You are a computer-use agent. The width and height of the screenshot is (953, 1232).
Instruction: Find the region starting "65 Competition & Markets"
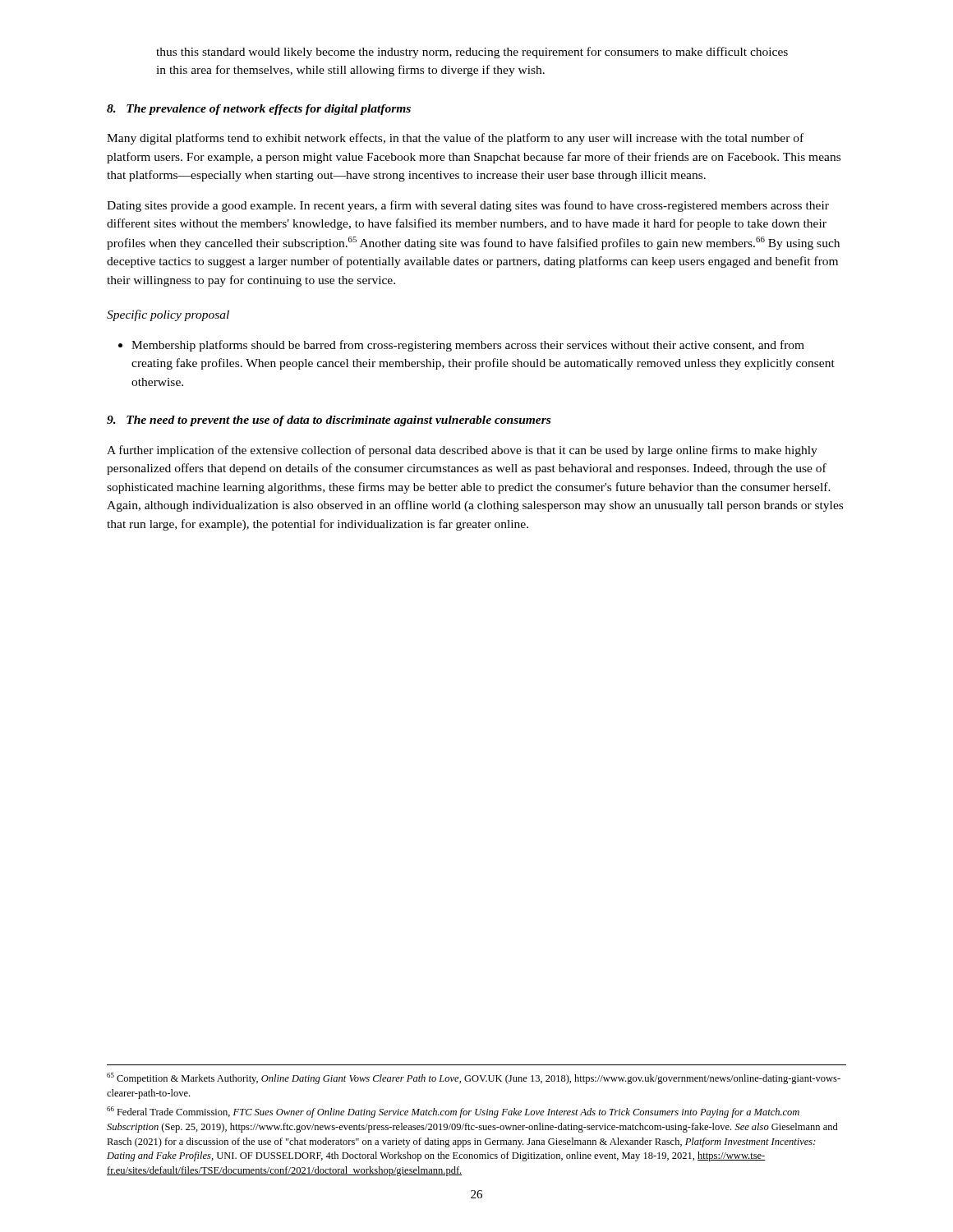(x=476, y=1086)
